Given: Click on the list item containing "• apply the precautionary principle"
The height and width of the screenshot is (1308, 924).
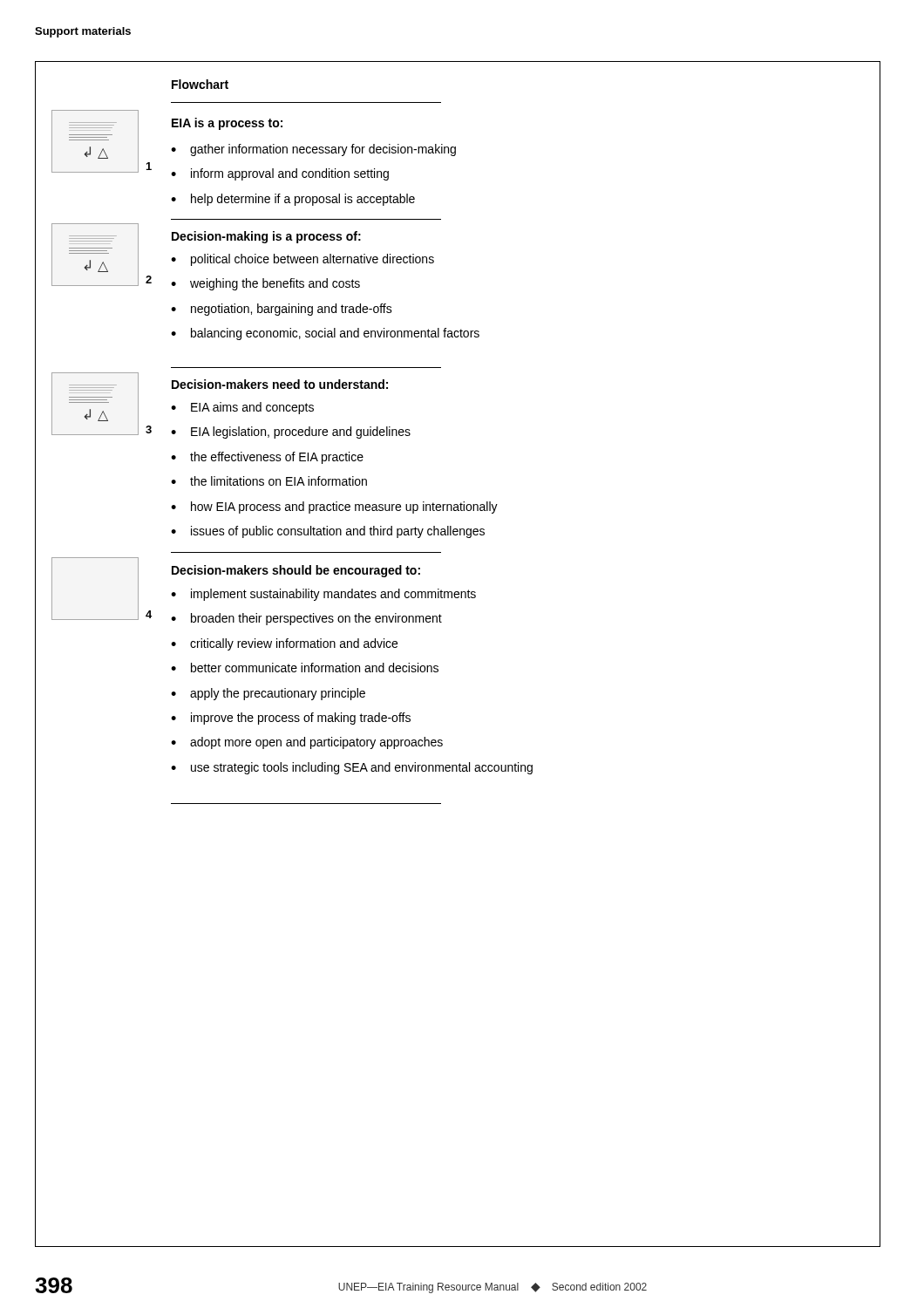Looking at the screenshot, I should (x=268, y=694).
